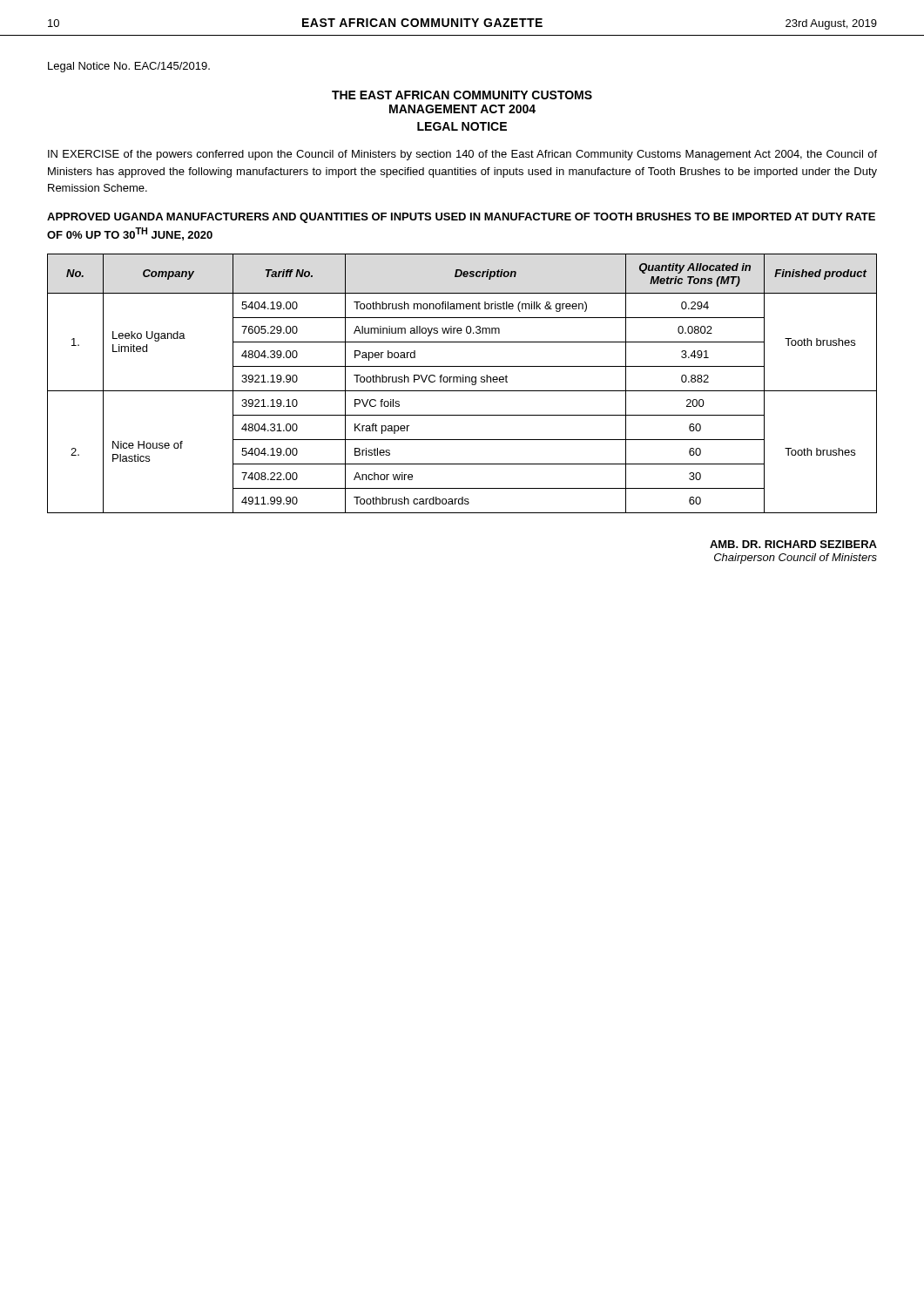Locate the text block that reads "AMB. DR. RICHARD"
The image size is (924, 1307).
793,544
